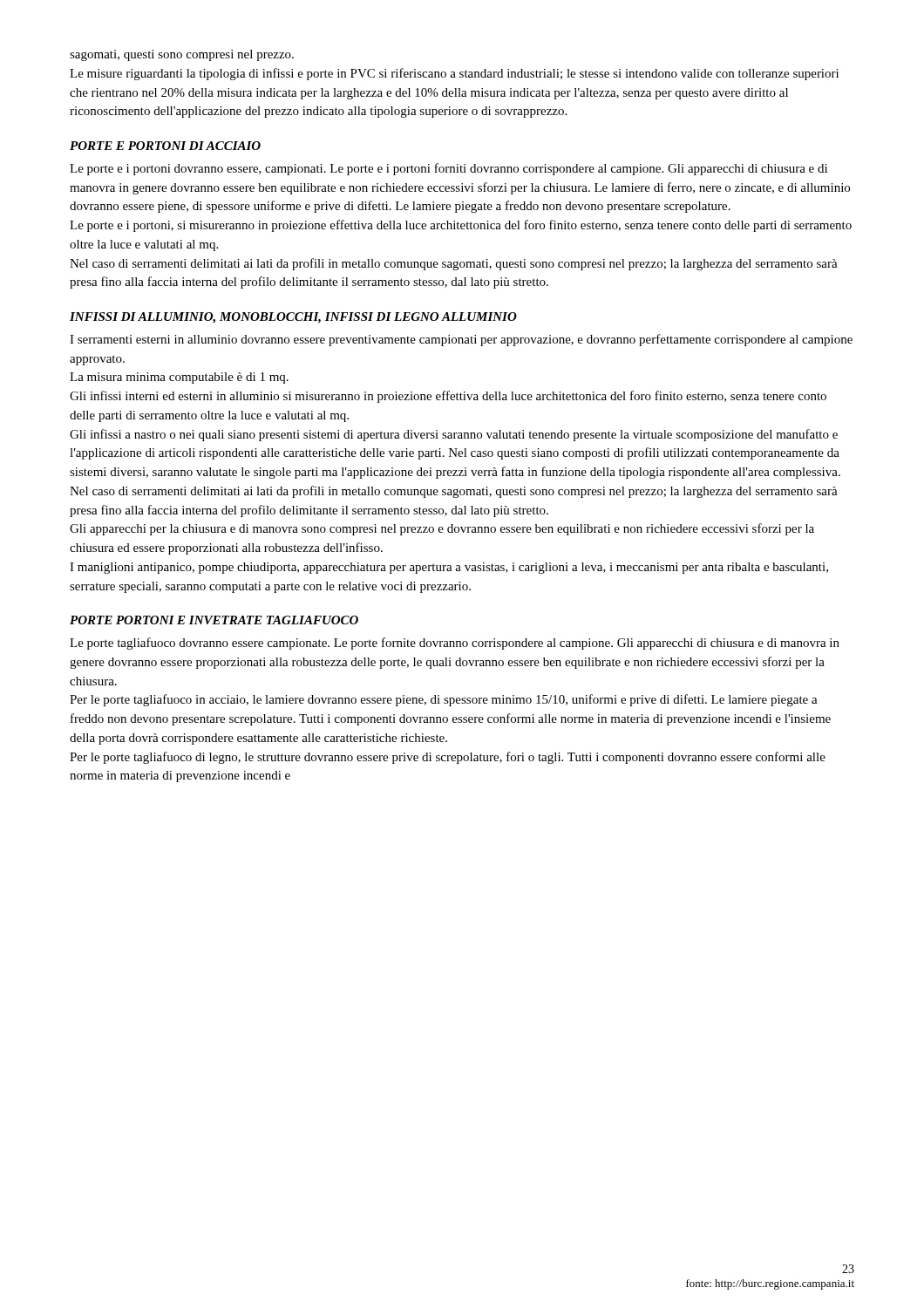Find the text block with the text "Le porte tagliafuoco dovranno essere campionate."
The image size is (924, 1308).
pos(462,710)
